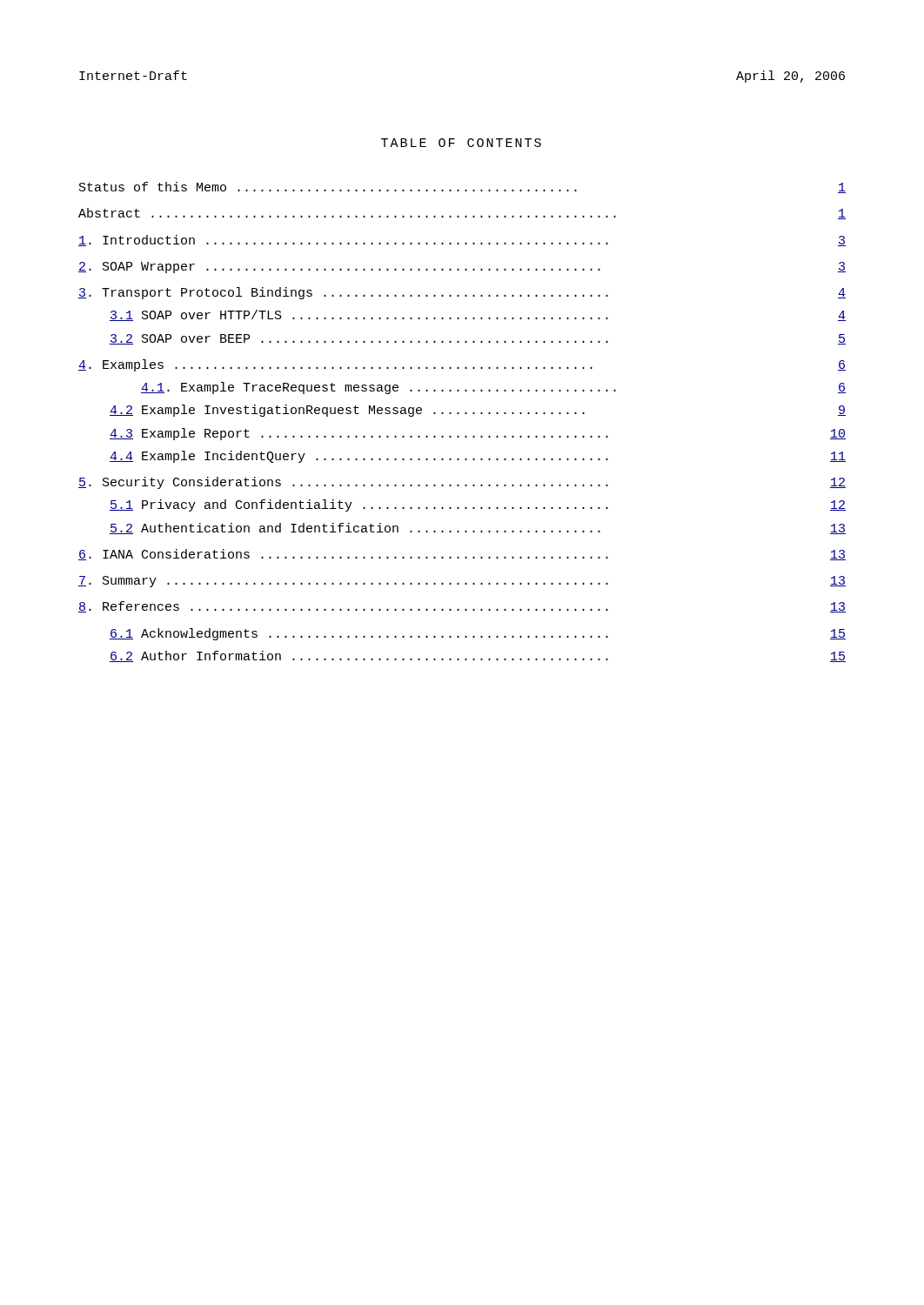Find the block starting "3.2 SOAP over BEEP"
Viewport: 924px width, 1305px height.
(462, 340)
